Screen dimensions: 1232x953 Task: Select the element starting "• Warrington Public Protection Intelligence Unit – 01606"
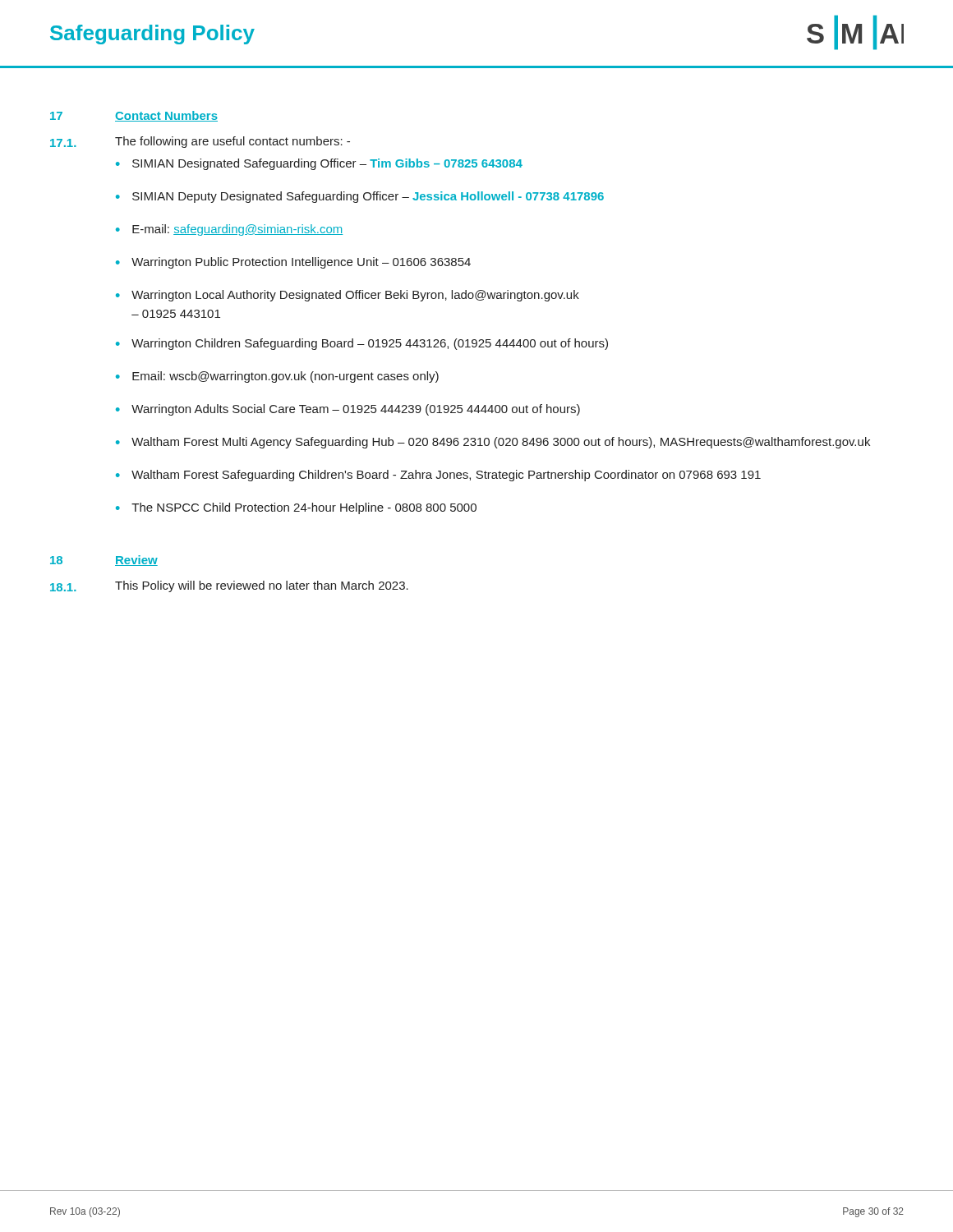[293, 264]
